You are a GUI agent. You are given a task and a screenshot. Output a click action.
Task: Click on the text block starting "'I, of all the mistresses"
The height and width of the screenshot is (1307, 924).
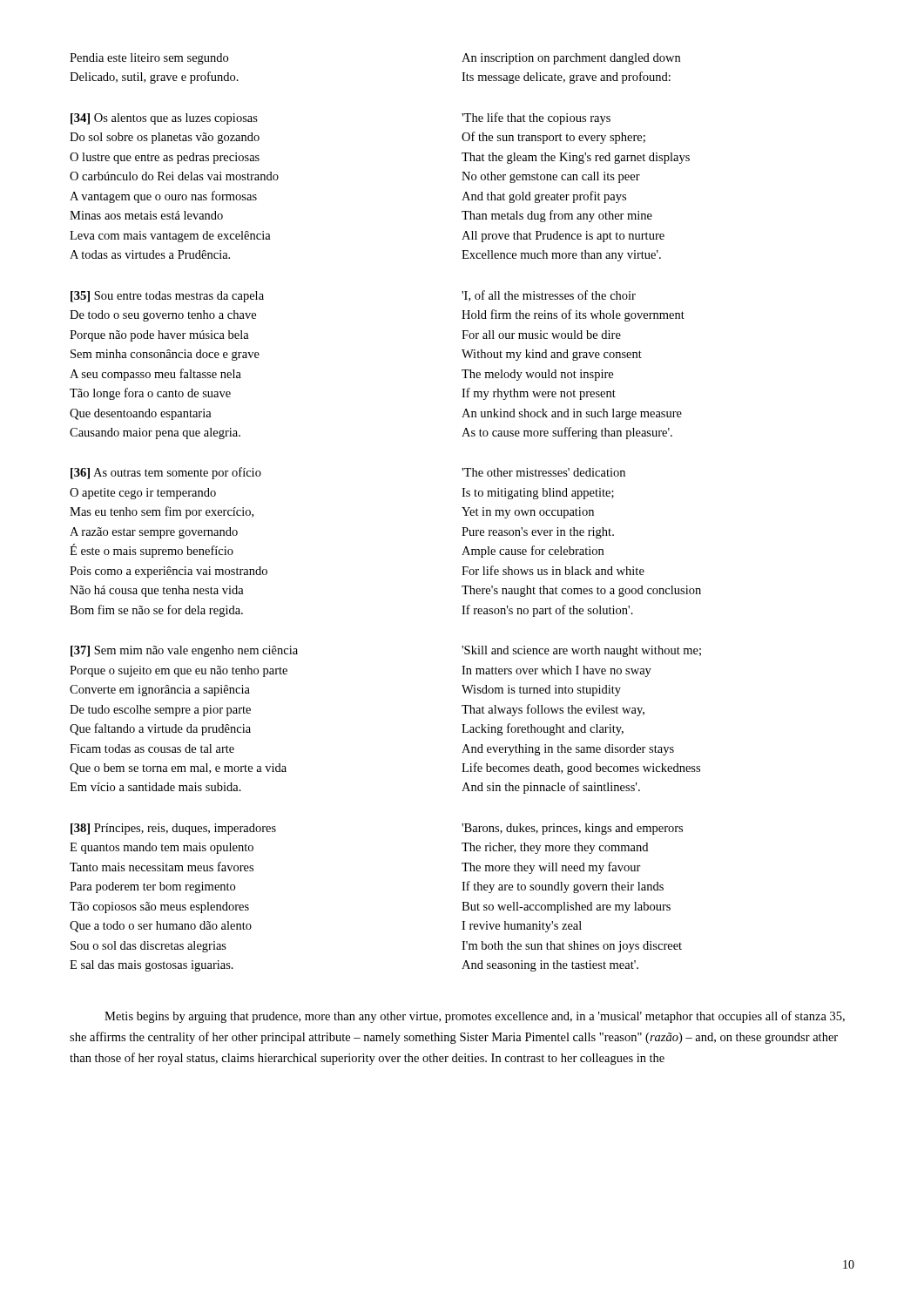pos(549,296)
